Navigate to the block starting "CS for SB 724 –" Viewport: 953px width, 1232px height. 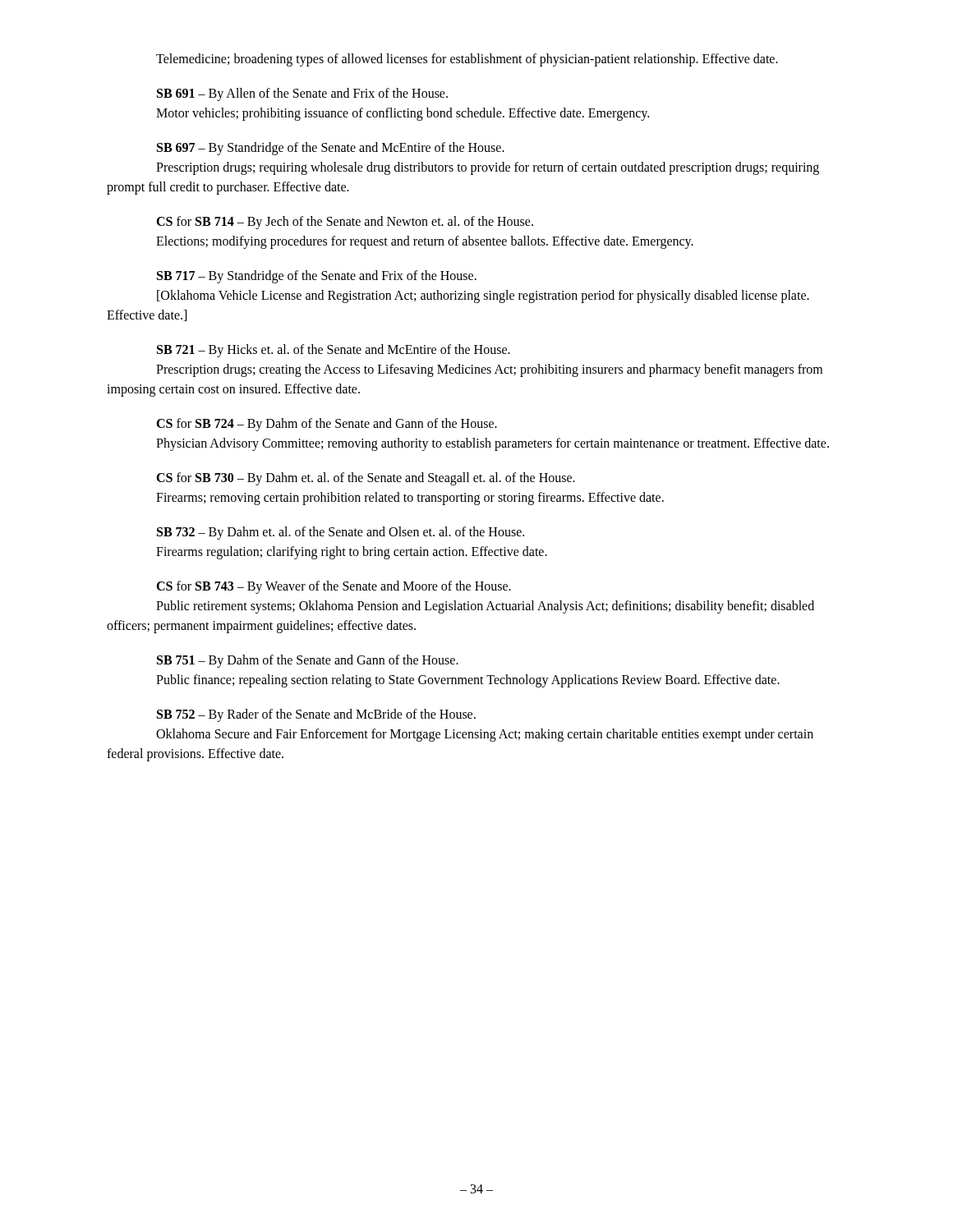pyautogui.click(x=476, y=434)
